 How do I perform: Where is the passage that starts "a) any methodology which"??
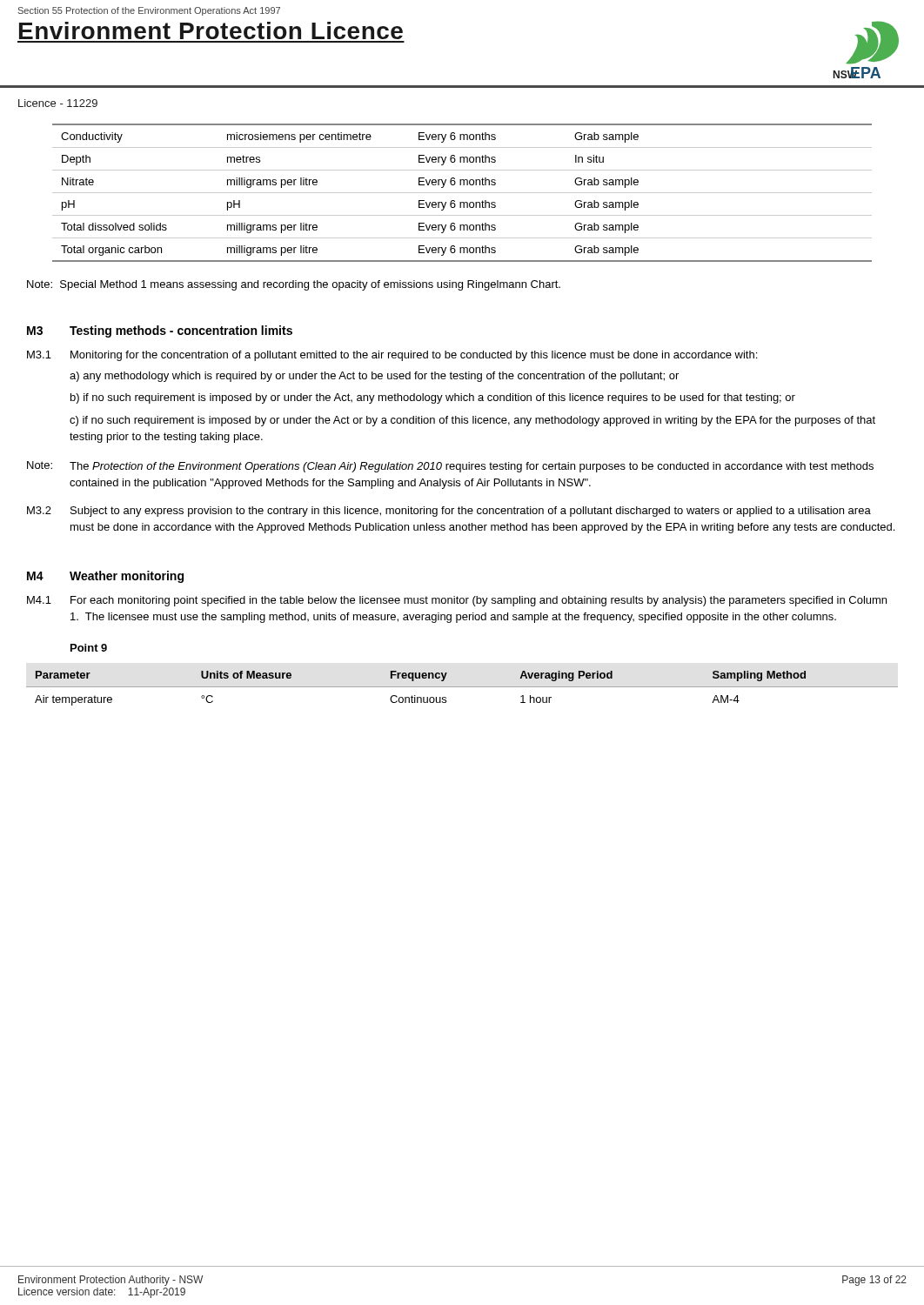point(374,375)
